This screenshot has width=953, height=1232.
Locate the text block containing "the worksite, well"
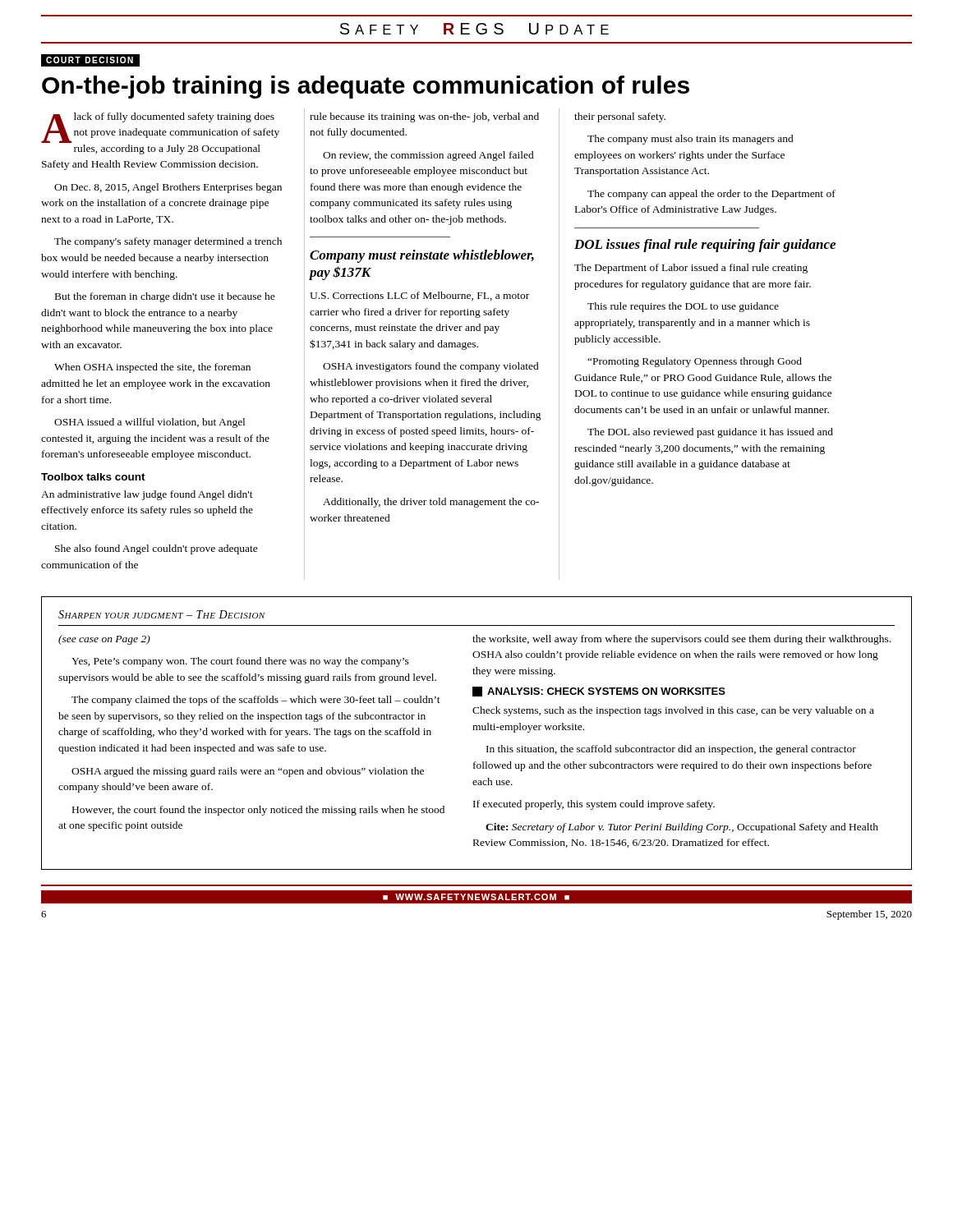tap(684, 654)
